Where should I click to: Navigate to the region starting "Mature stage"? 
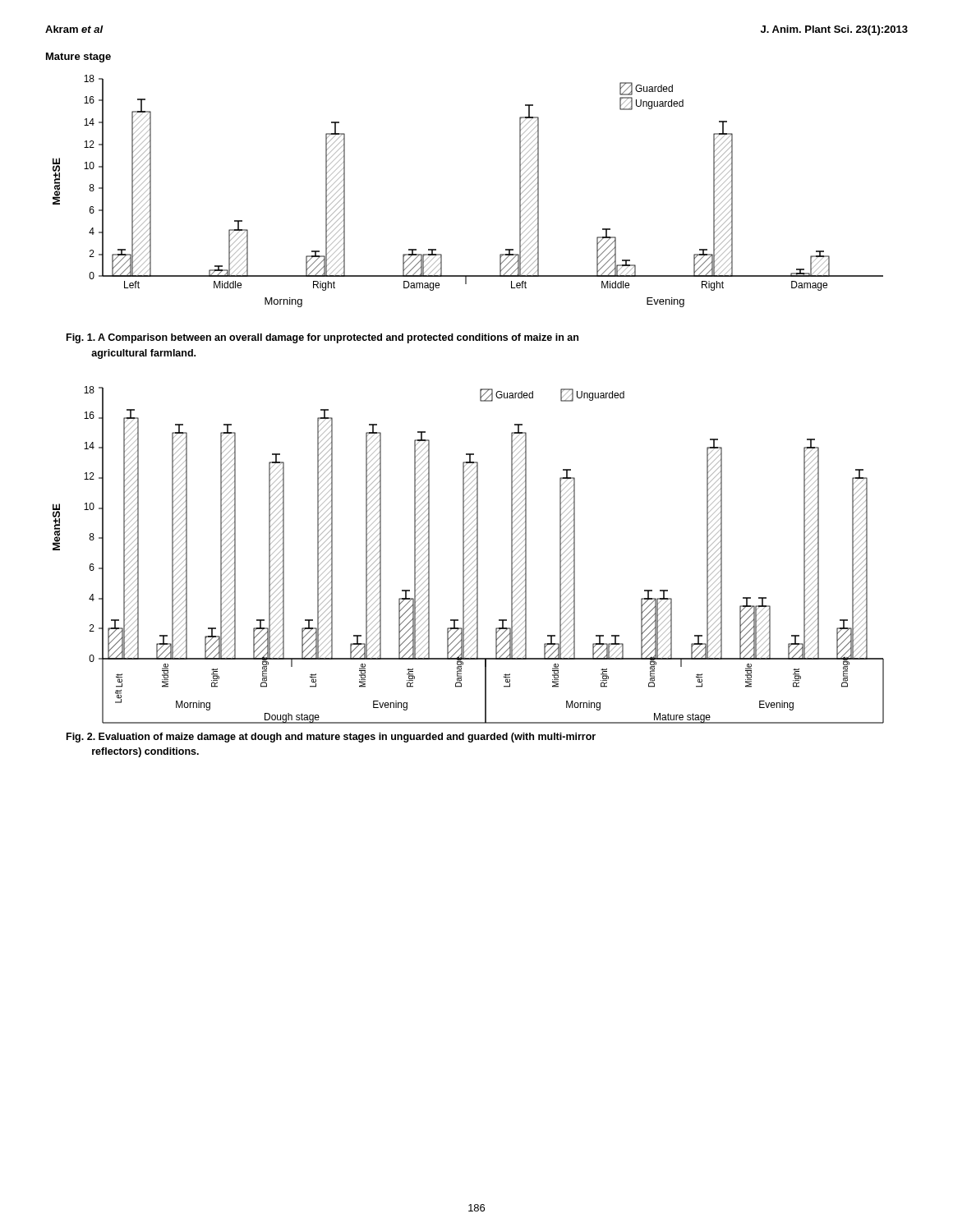pyautogui.click(x=78, y=56)
